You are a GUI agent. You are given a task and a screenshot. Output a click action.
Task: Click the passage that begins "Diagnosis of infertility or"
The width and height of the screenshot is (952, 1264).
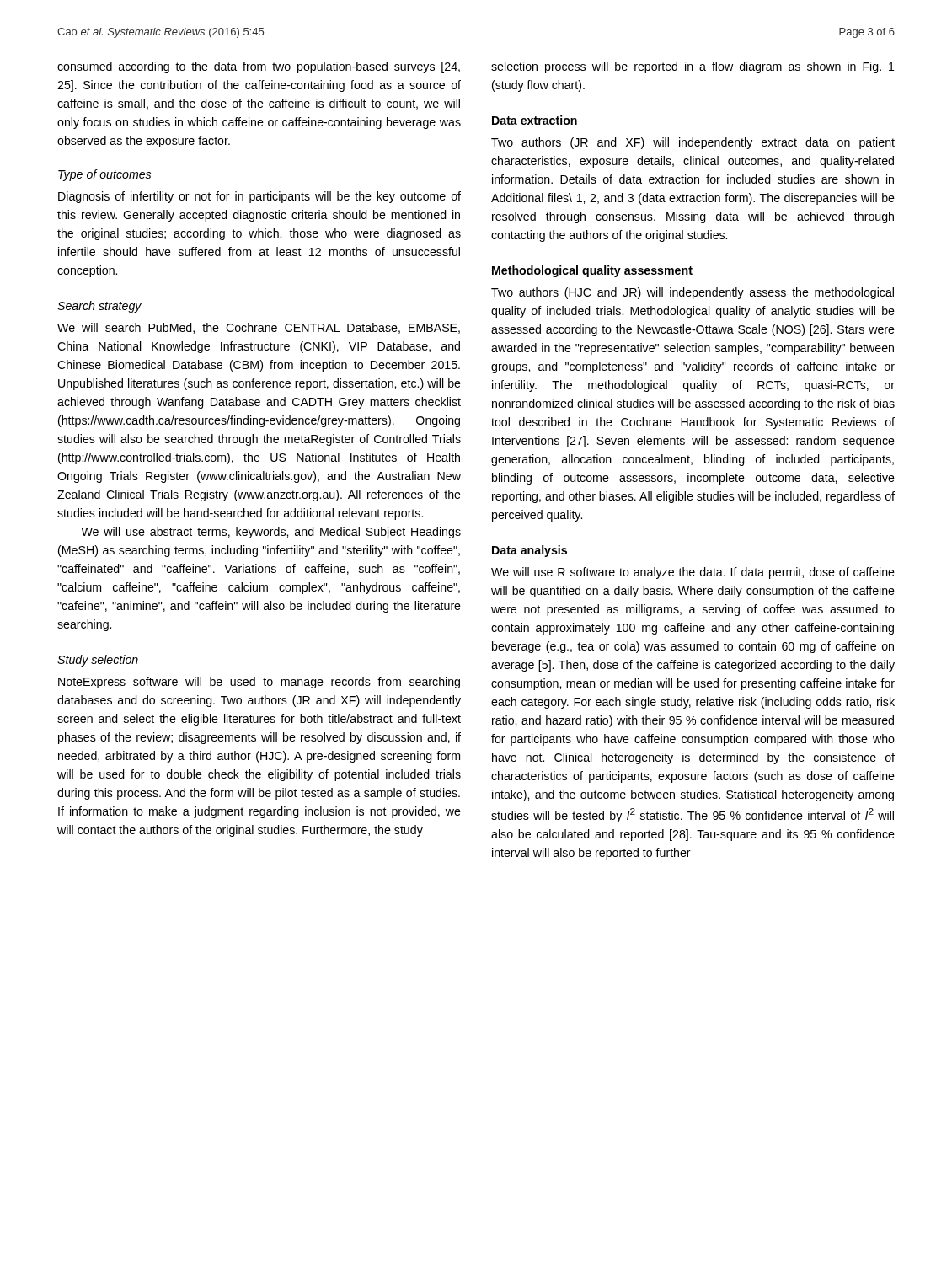click(x=259, y=233)
